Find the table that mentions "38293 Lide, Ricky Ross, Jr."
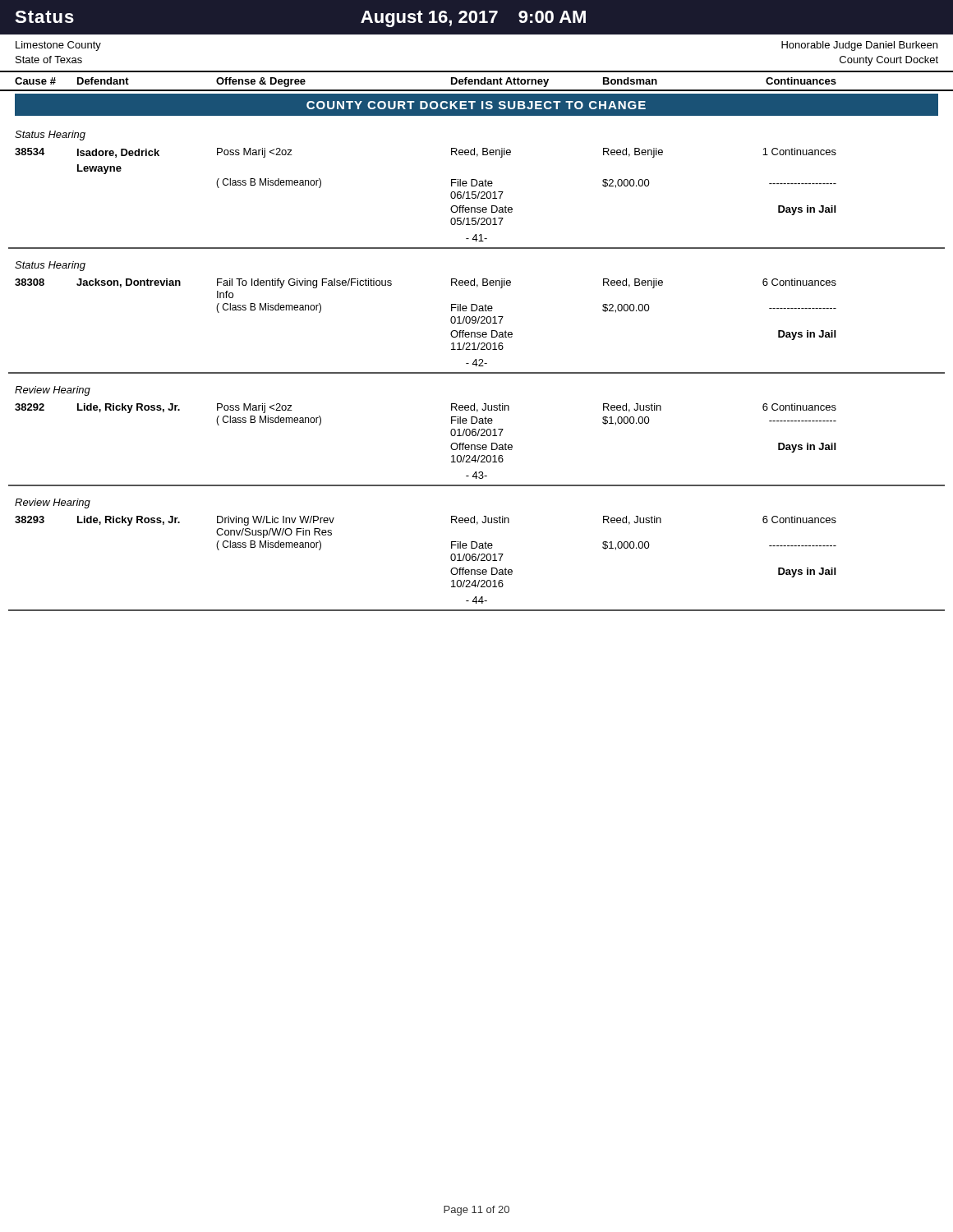The height and width of the screenshot is (1232, 953). 476,550
